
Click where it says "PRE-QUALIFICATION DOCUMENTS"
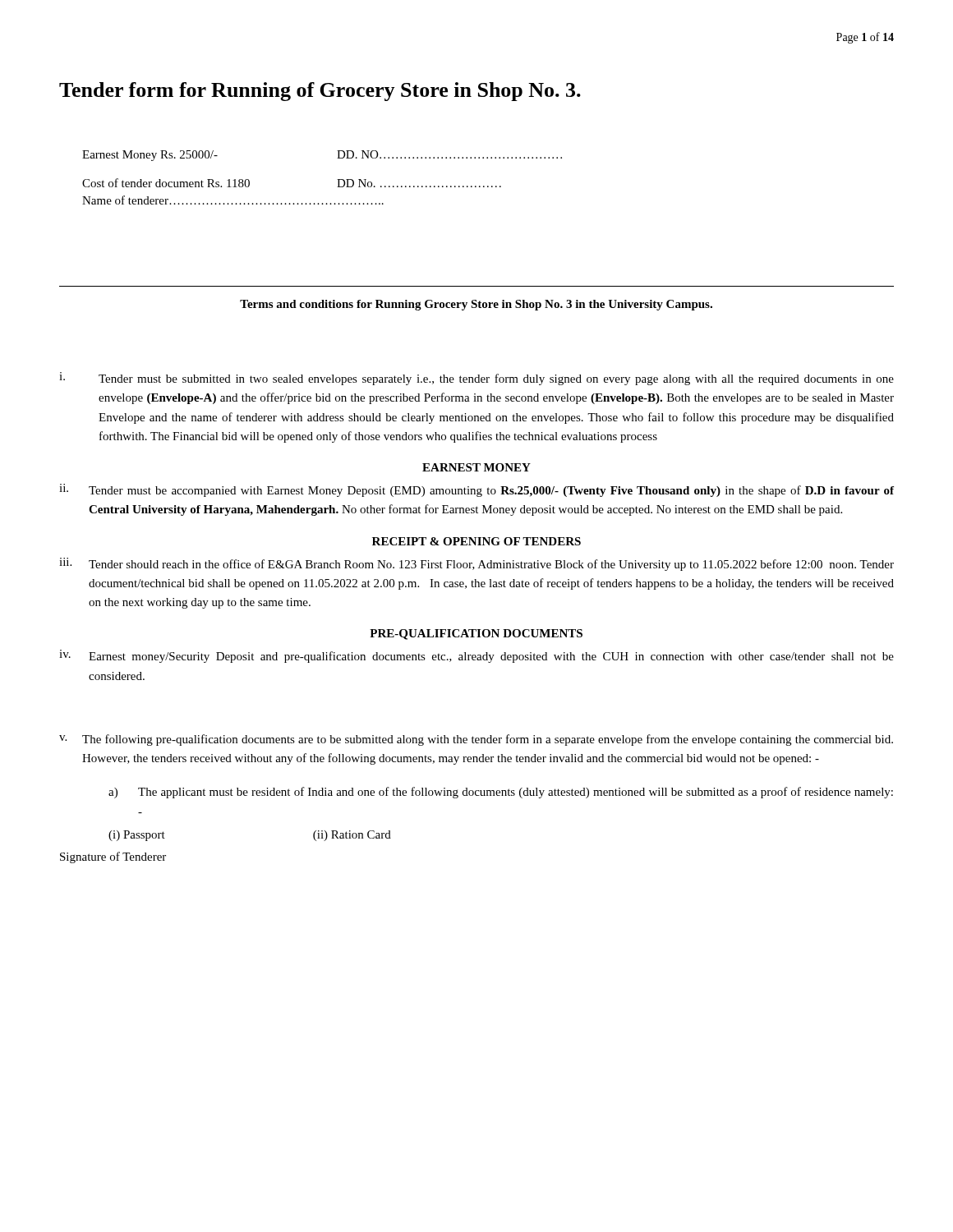476,633
